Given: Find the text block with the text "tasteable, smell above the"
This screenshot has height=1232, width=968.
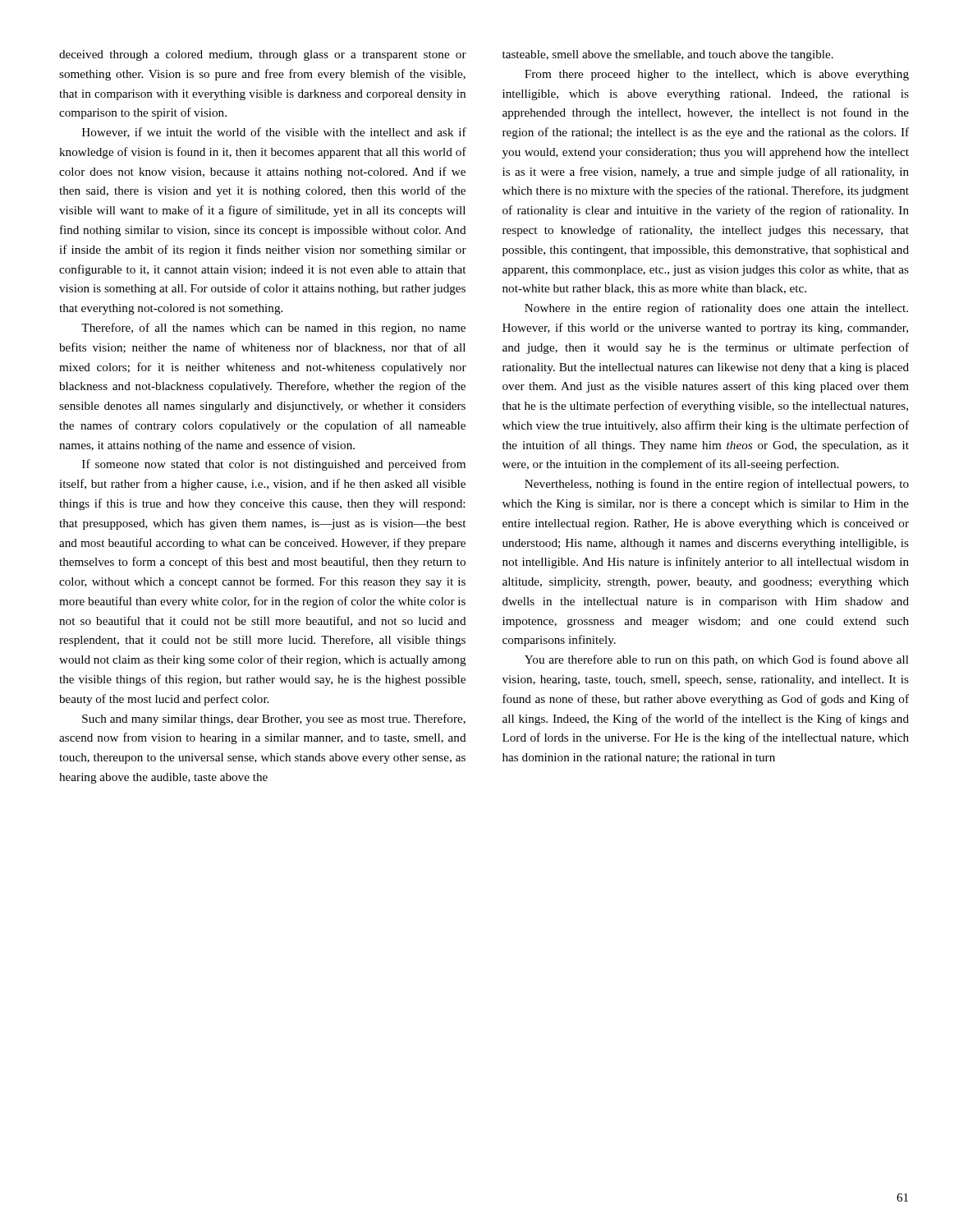Looking at the screenshot, I should tap(705, 406).
